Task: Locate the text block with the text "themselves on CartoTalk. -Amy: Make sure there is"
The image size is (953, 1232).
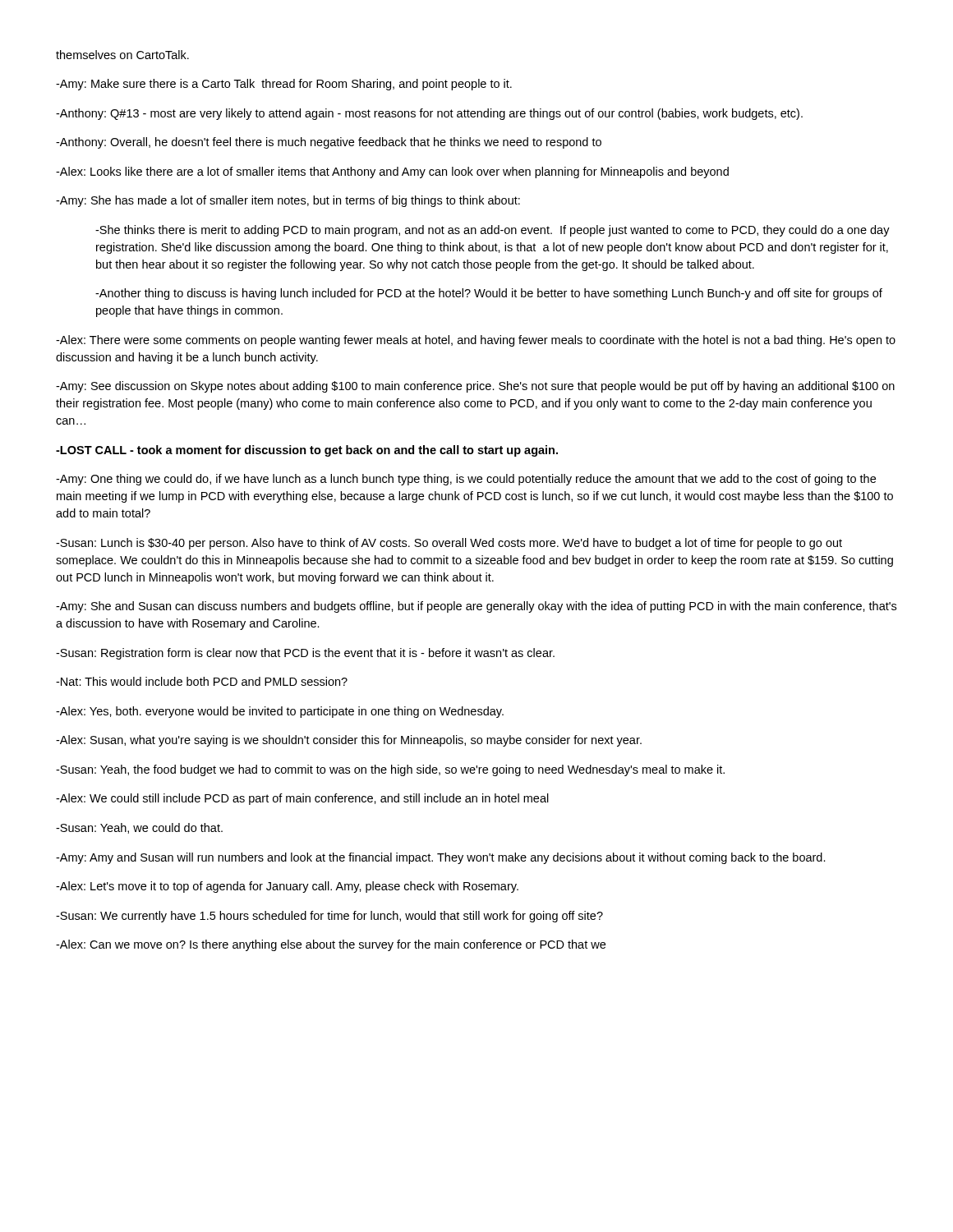Action: [476, 500]
